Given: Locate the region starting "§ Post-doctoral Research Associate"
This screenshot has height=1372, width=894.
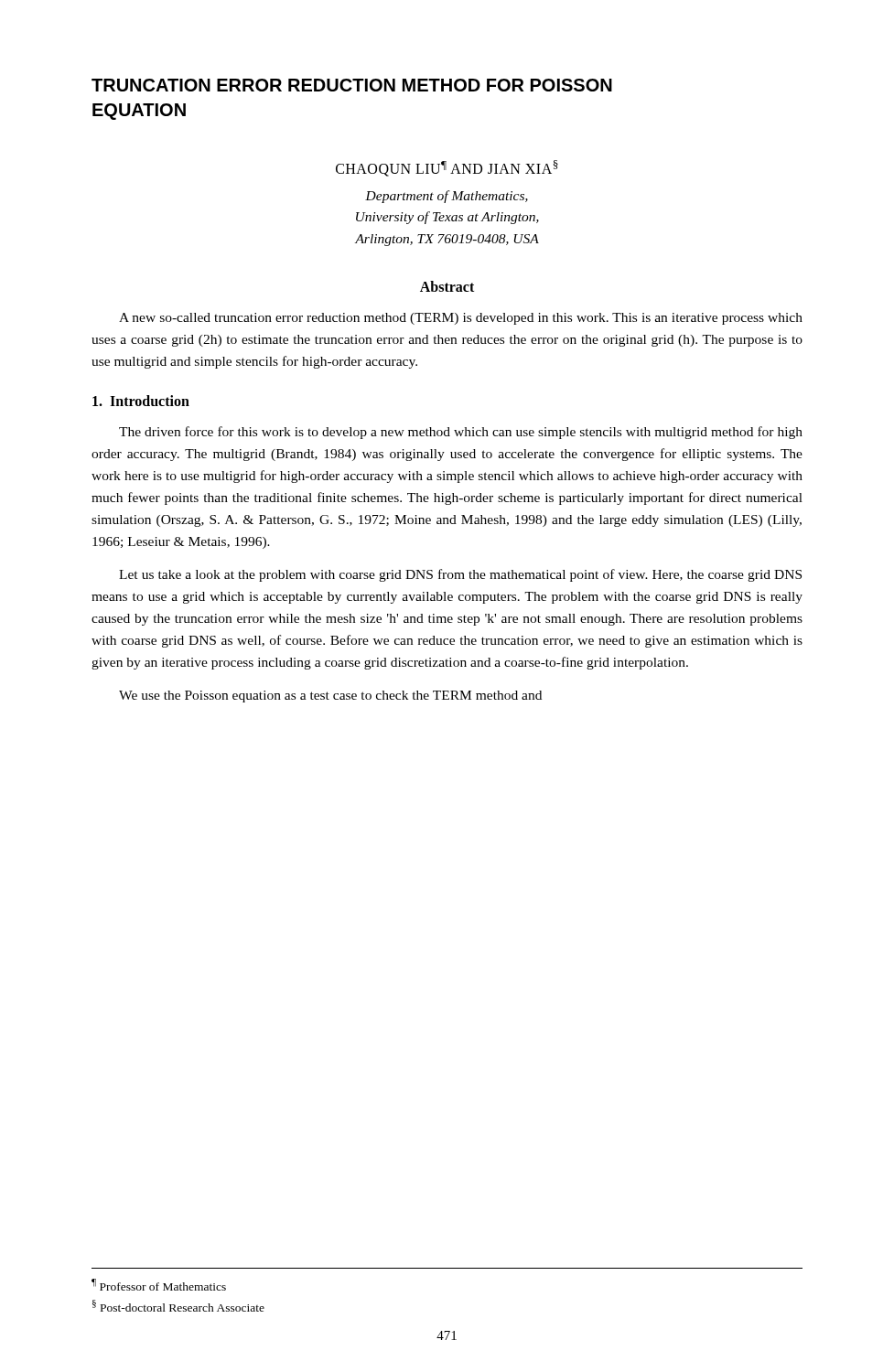Looking at the screenshot, I should point(178,1306).
